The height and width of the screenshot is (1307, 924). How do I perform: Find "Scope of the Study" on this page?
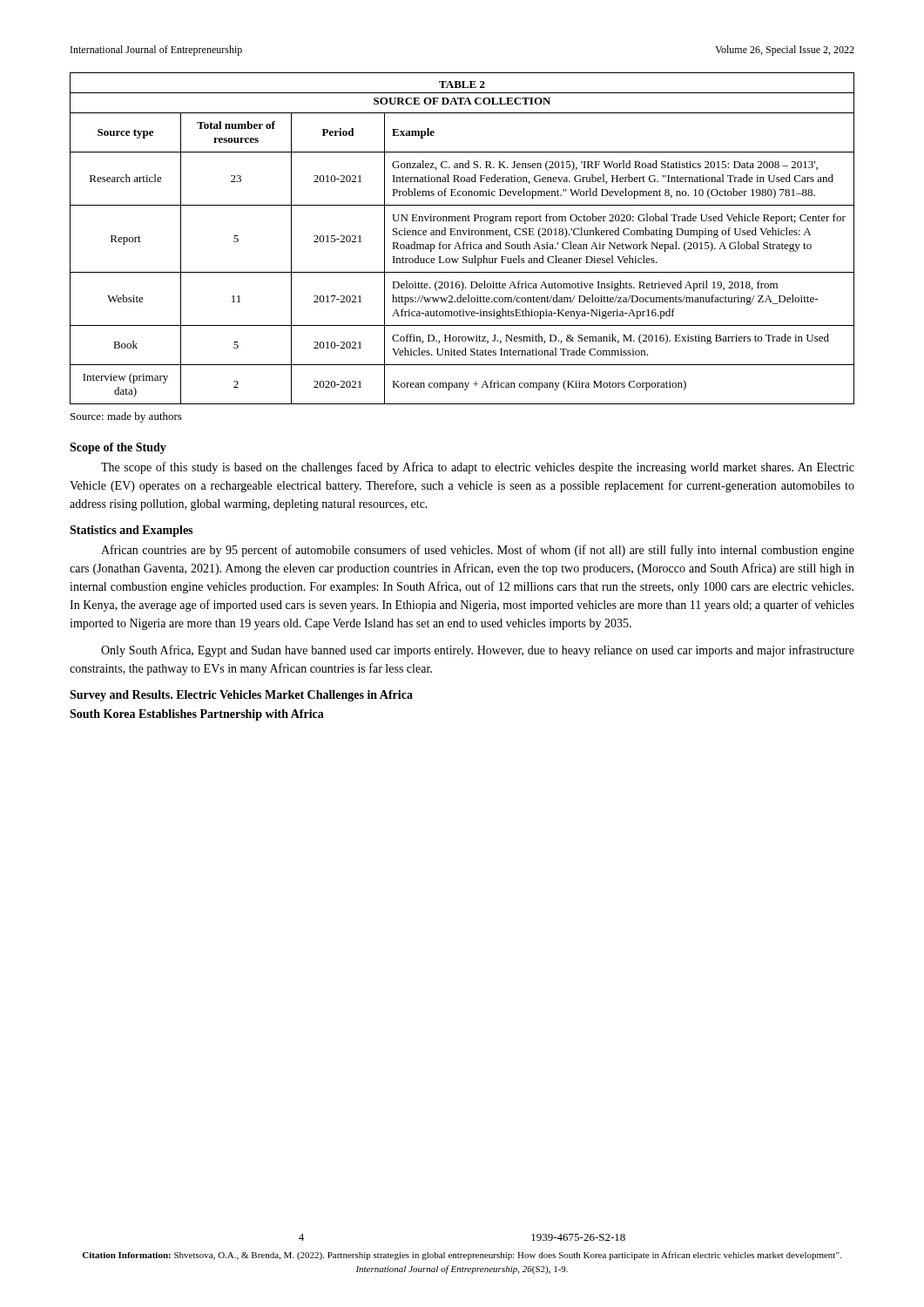118,447
